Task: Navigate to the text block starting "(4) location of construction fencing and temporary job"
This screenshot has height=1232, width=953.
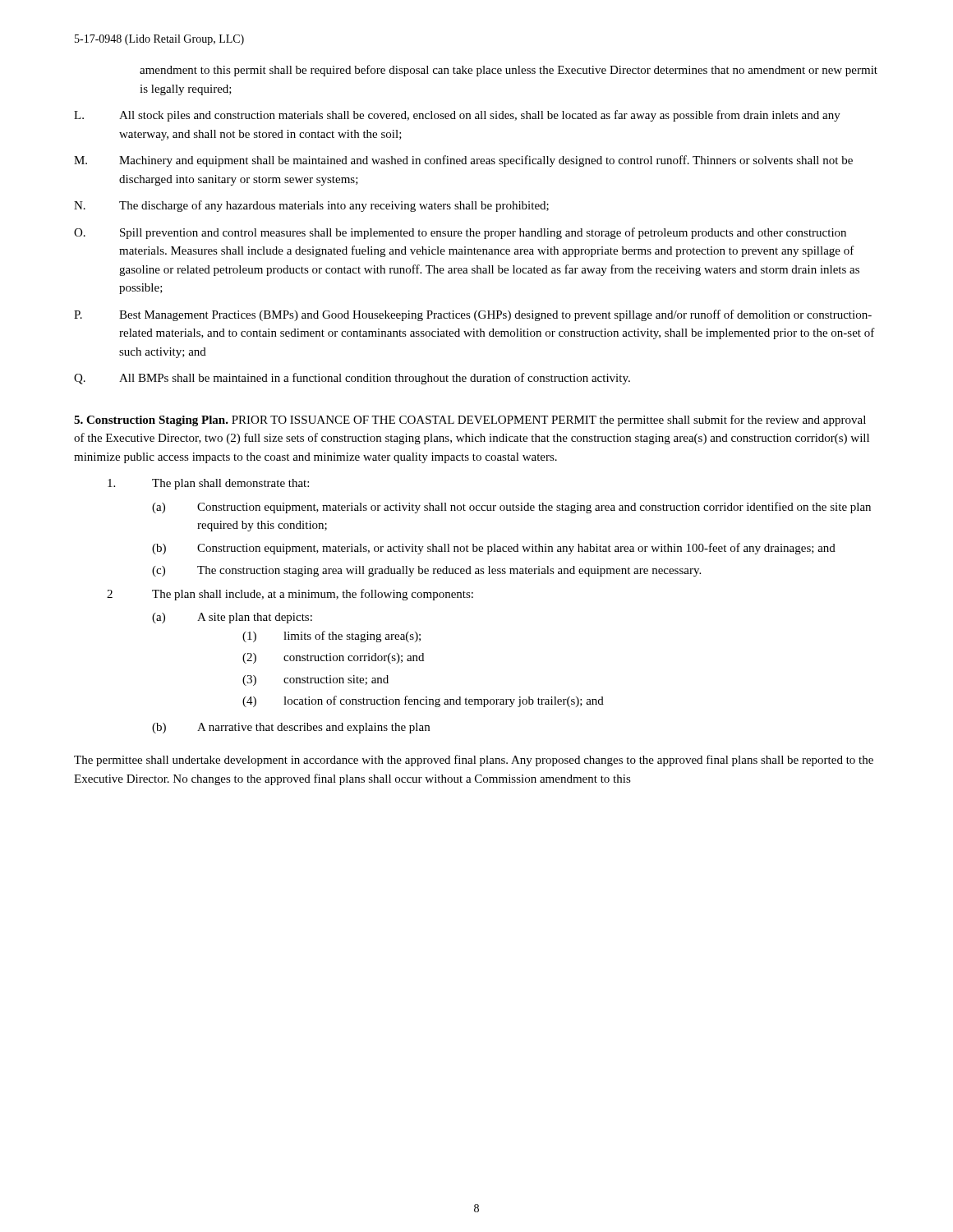Action: pos(561,701)
